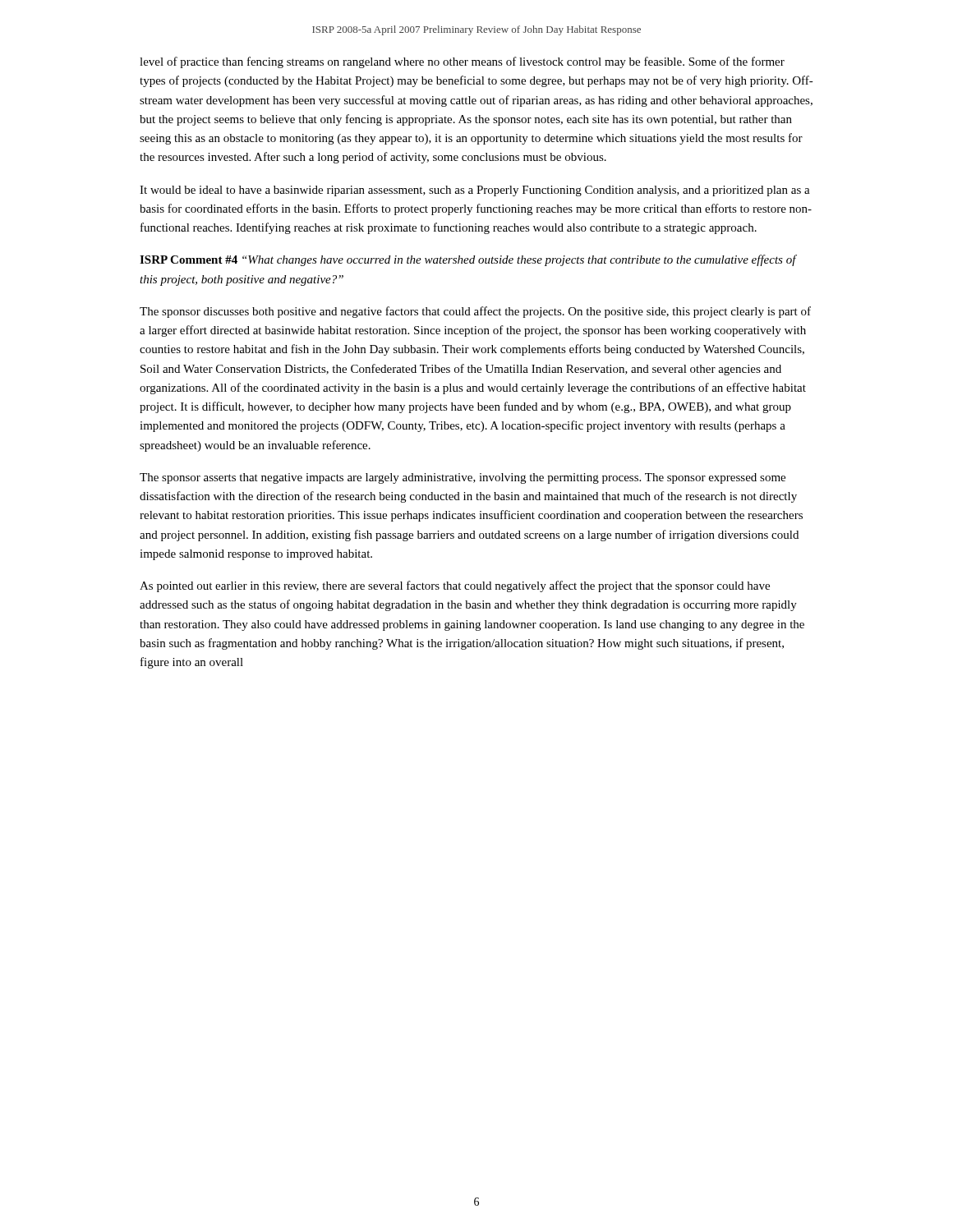The height and width of the screenshot is (1232, 953).
Task: Click on the text block with the text "As pointed out"
Action: click(x=476, y=624)
